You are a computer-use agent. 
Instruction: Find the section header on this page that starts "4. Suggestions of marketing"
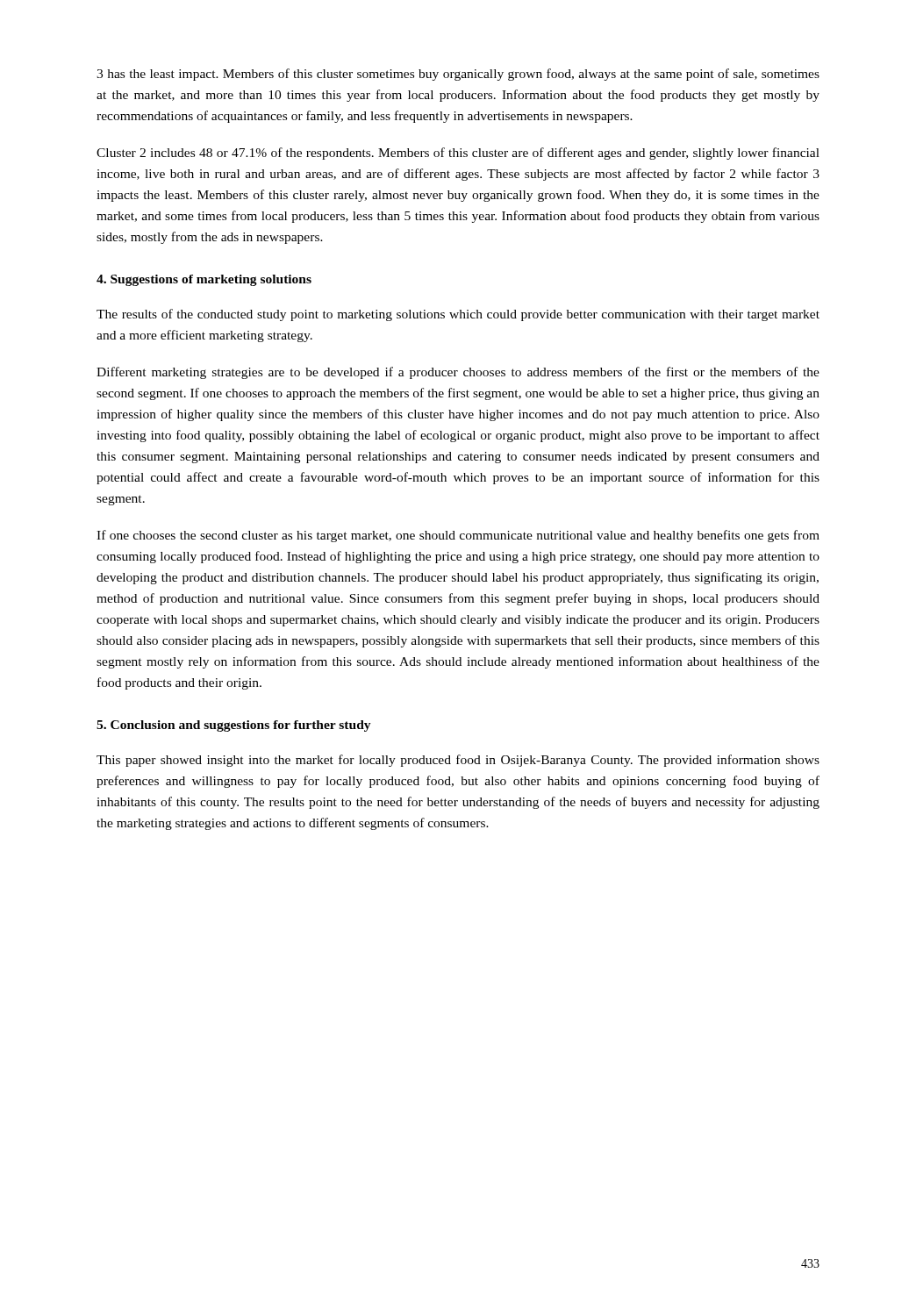click(x=204, y=279)
